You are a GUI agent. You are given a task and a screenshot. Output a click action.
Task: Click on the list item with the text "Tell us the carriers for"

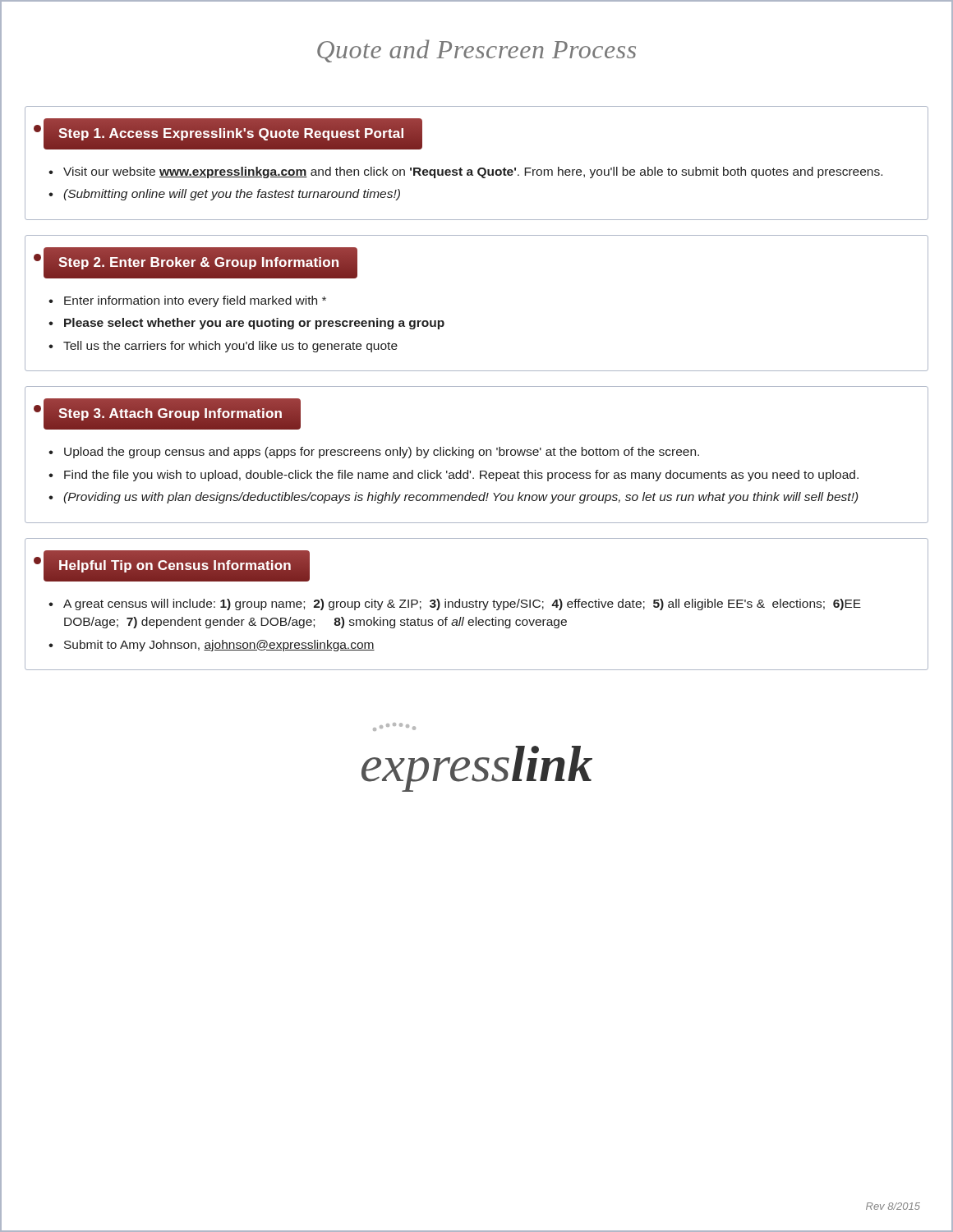(x=230, y=345)
